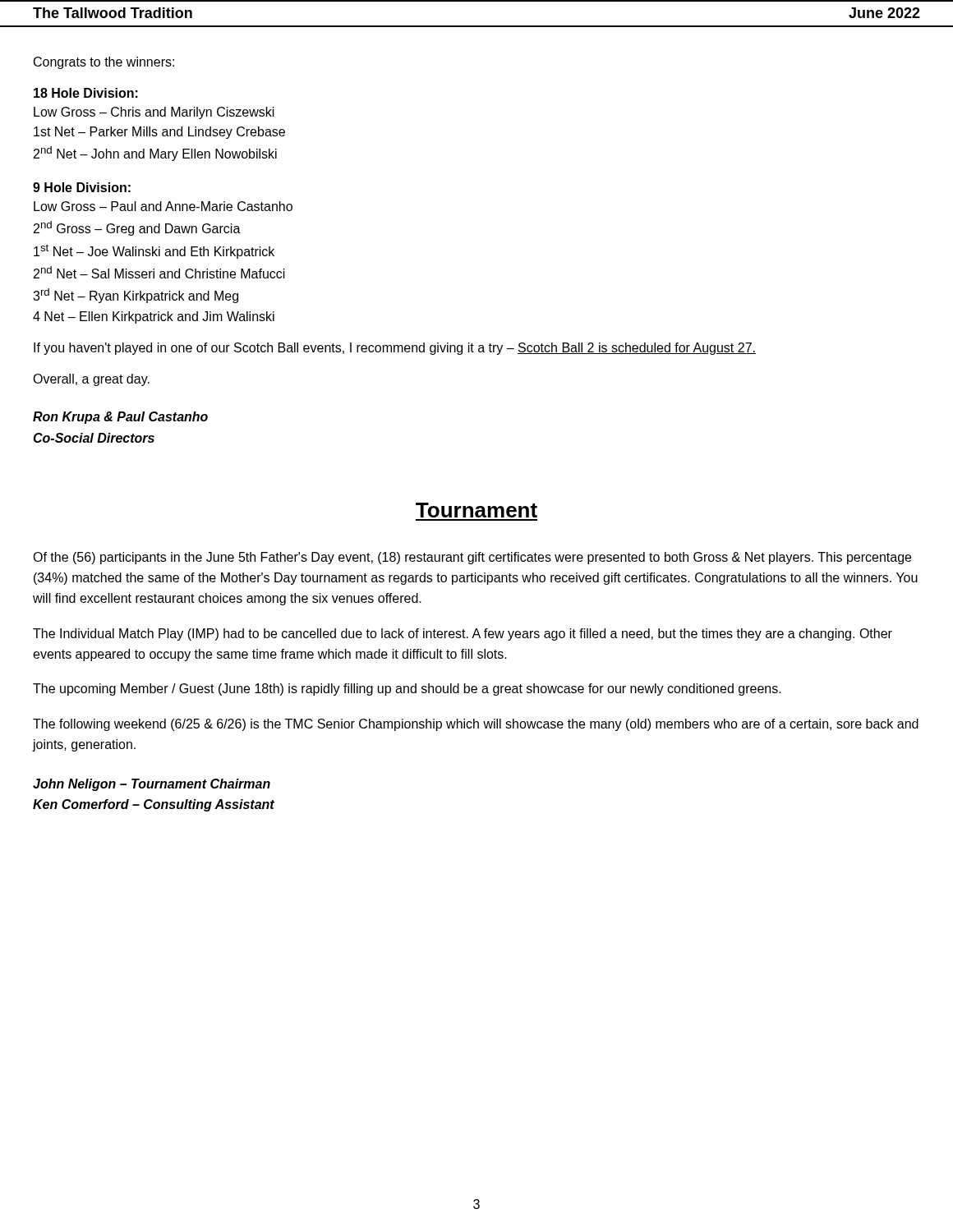Select the text block starting "The Individual Match"
Image resolution: width=953 pixels, height=1232 pixels.
pos(462,644)
